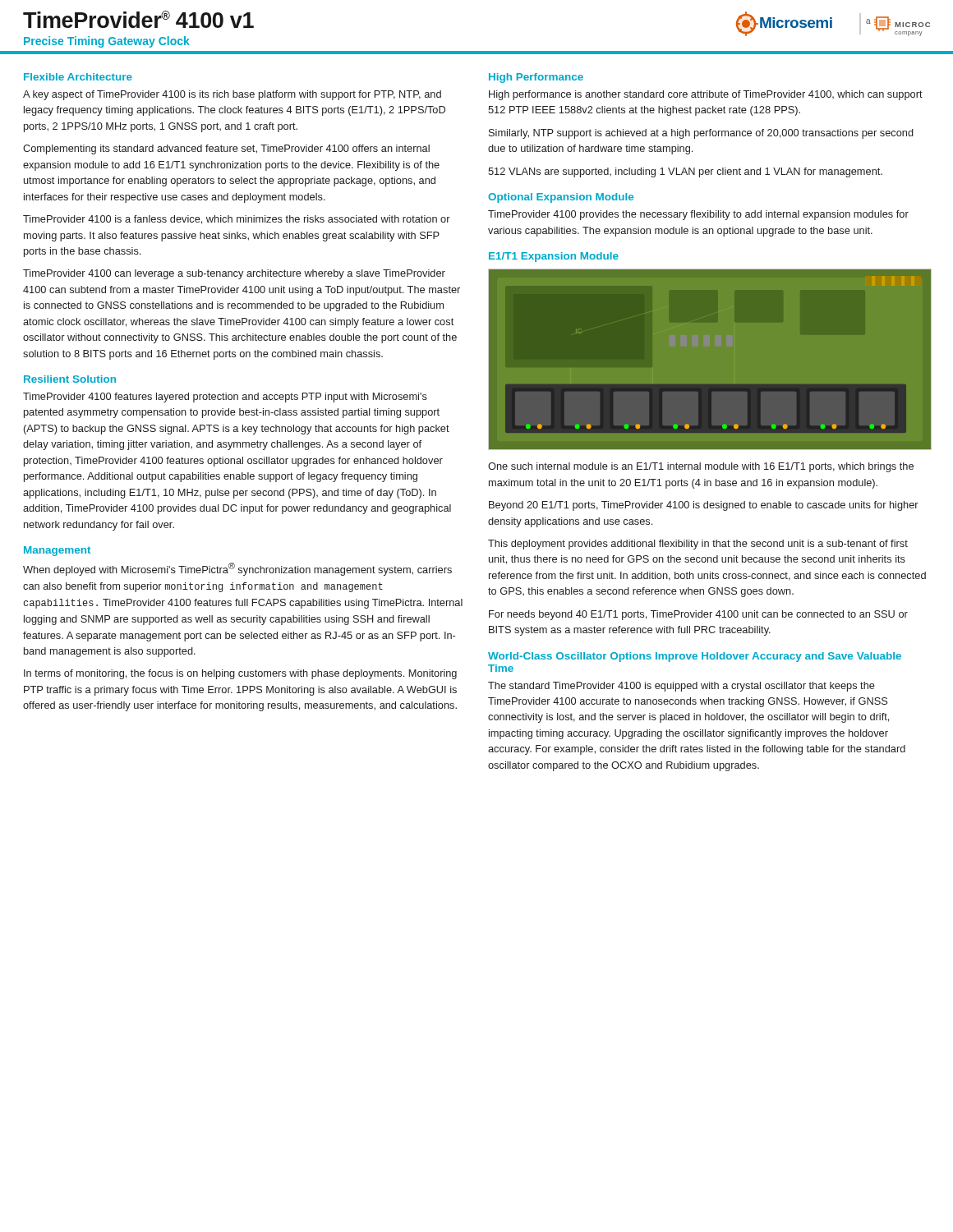Click on the passage starting "E1/T1 Expansion Module"
Screen dimensions: 1232x953
point(553,256)
